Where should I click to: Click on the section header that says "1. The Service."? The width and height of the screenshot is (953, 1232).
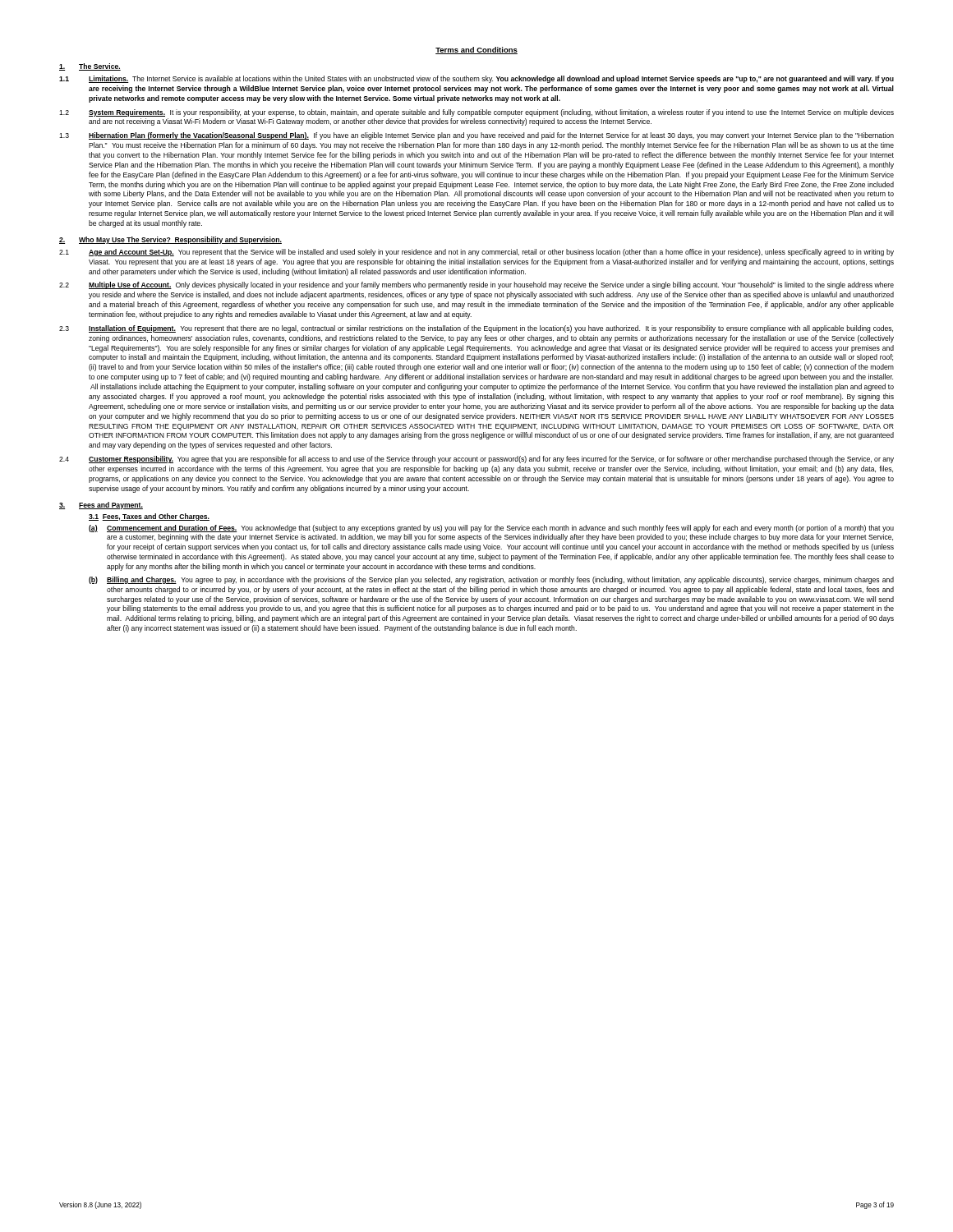pos(90,67)
